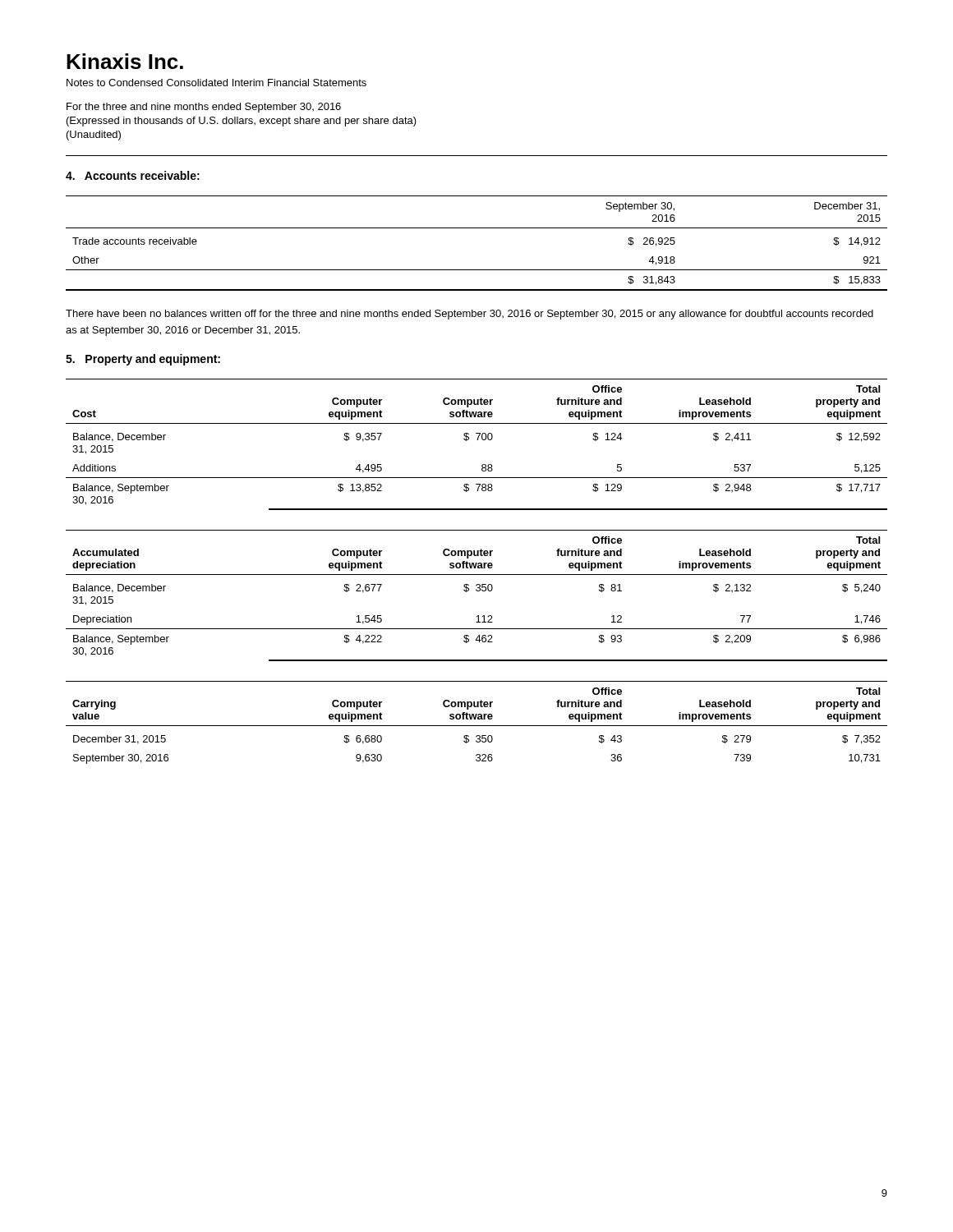Find "4. Accounts receivable:" on this page
Image resolution: width=953 pixels, height=1232 pixels.
[x=133, y=176]
